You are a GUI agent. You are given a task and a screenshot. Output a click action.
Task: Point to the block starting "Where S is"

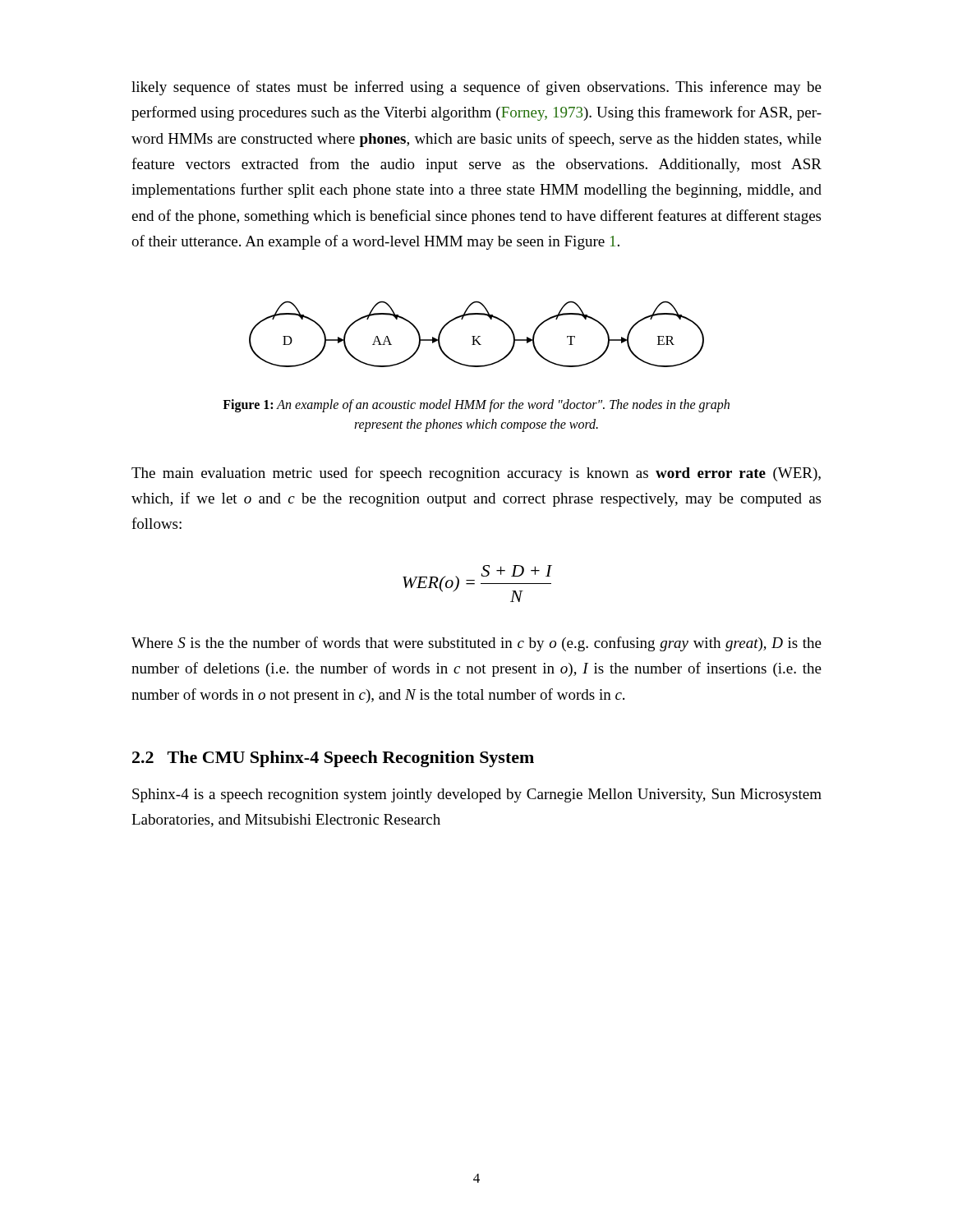476,668
